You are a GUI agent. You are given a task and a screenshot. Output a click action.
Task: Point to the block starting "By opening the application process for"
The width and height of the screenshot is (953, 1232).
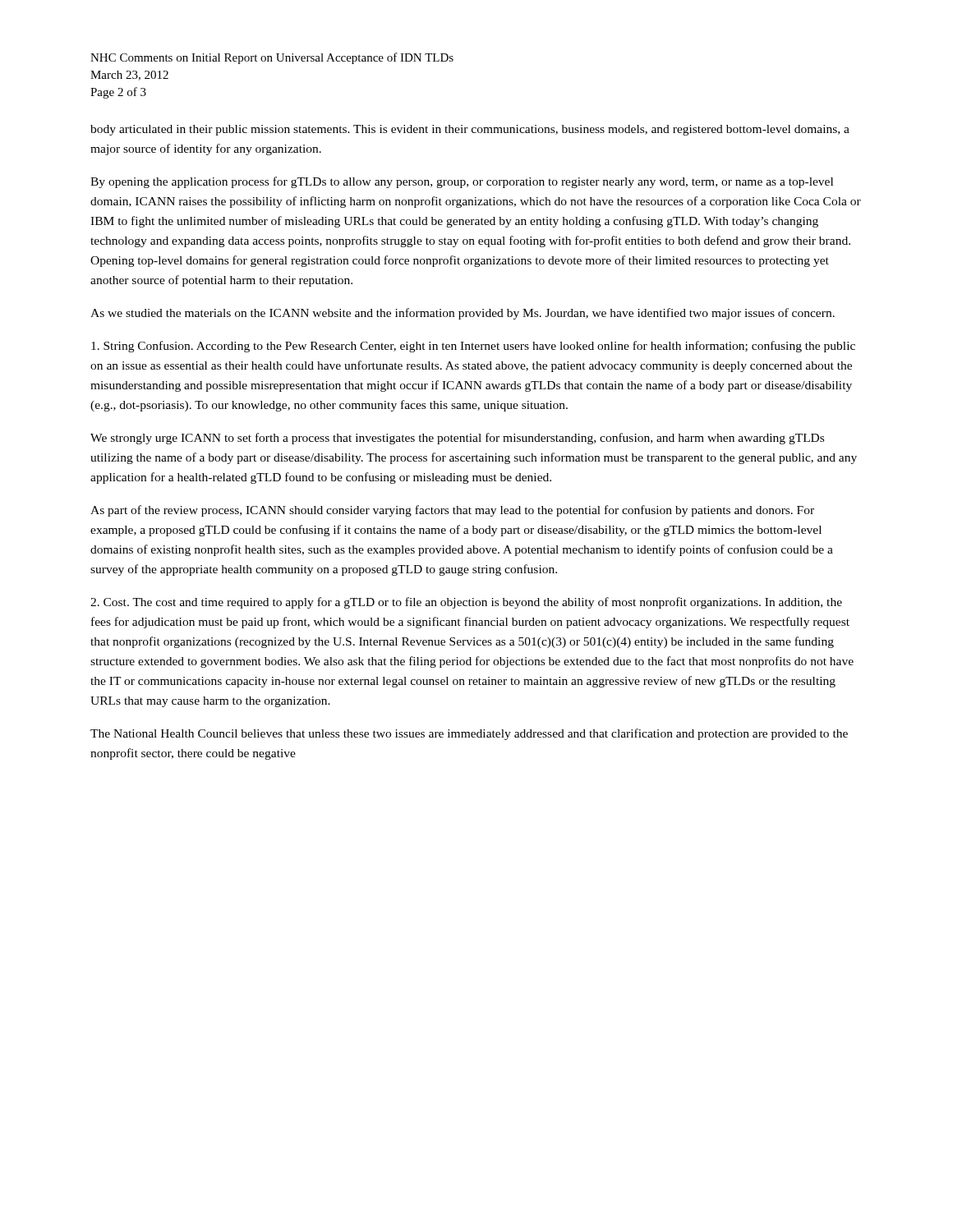tap(476, 230)
